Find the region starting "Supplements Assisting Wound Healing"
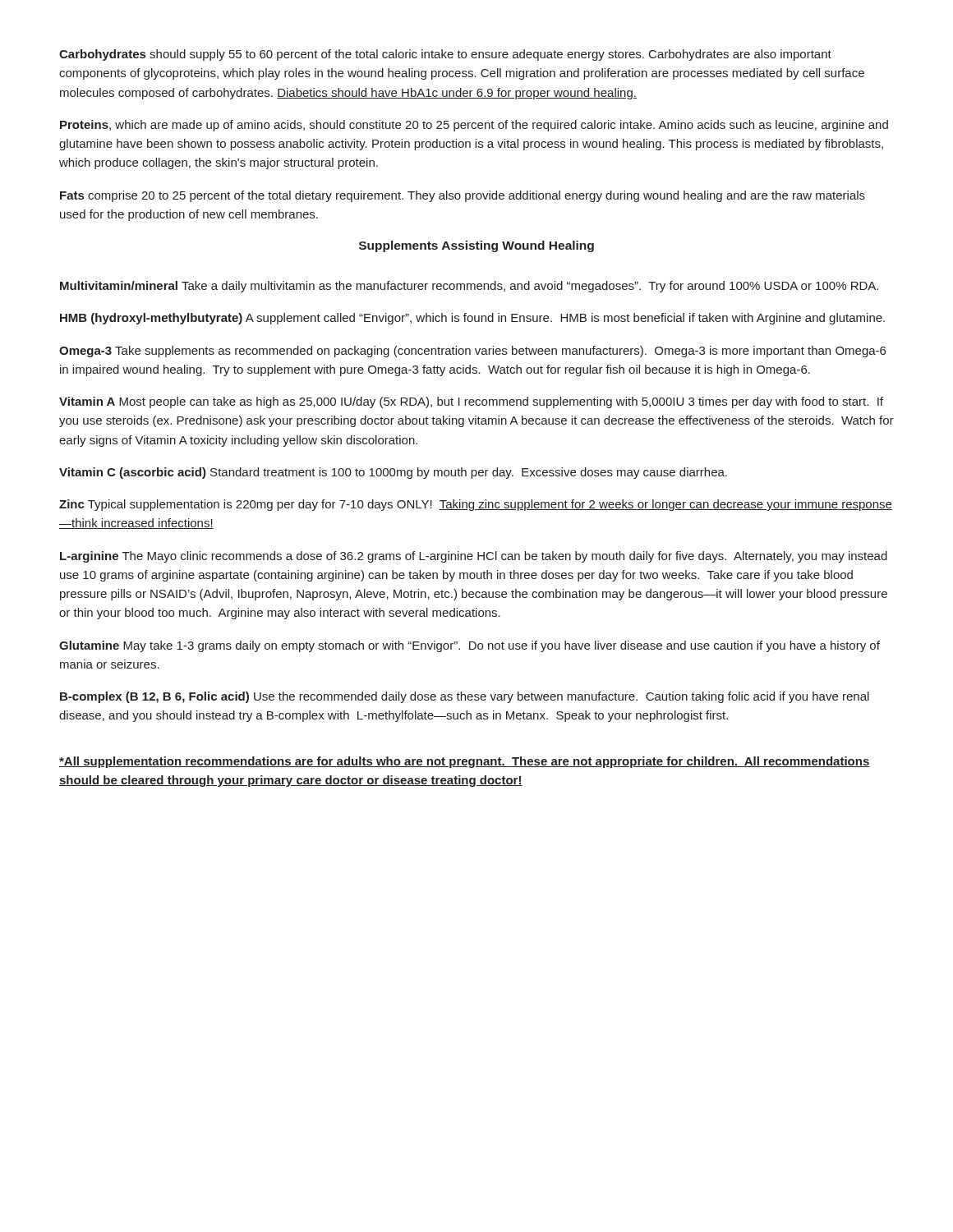Viewport: 953px width, 1232px height. [x=476, y=245]
